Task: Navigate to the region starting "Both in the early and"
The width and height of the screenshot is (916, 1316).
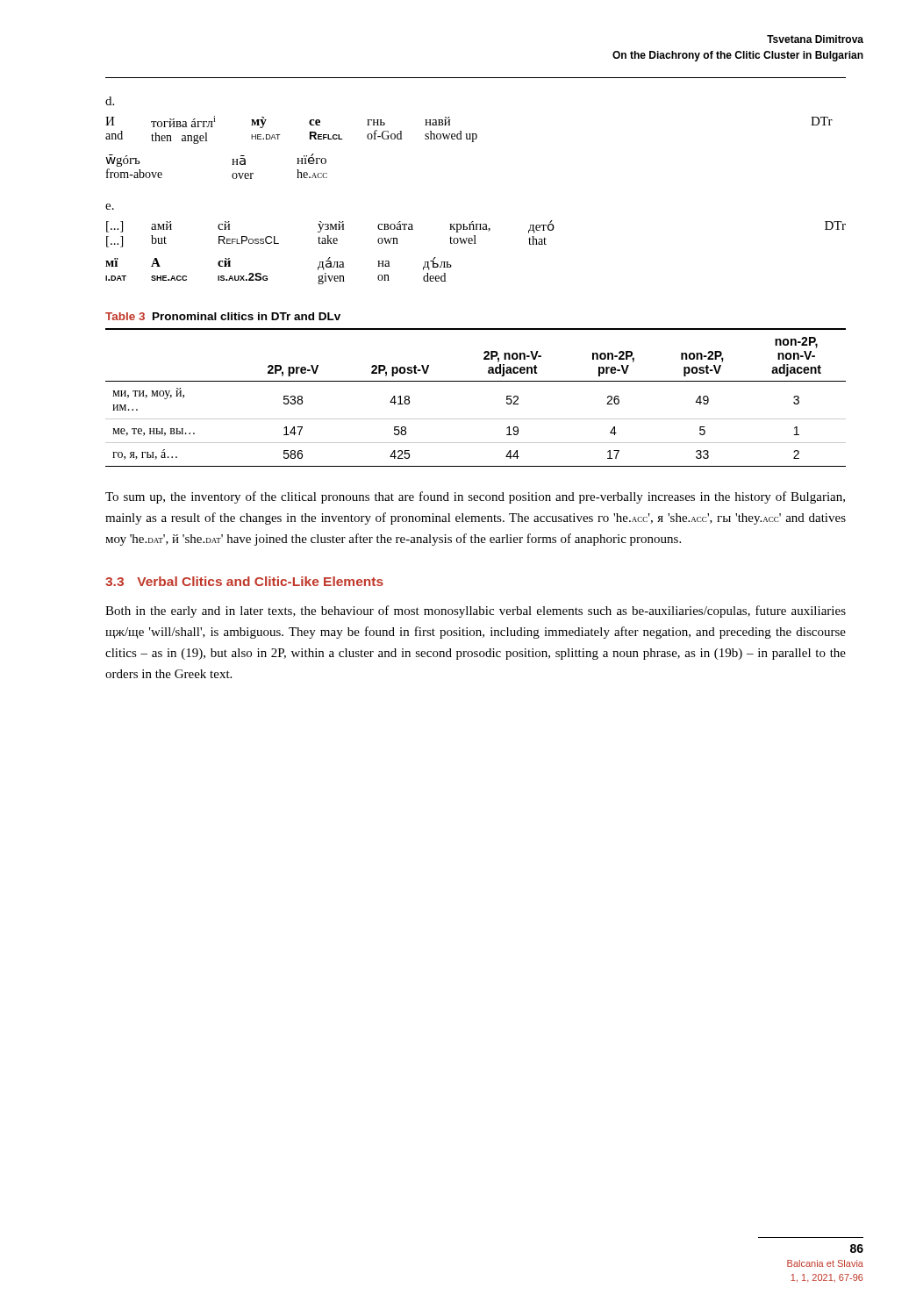Action: tap(476, 642)
